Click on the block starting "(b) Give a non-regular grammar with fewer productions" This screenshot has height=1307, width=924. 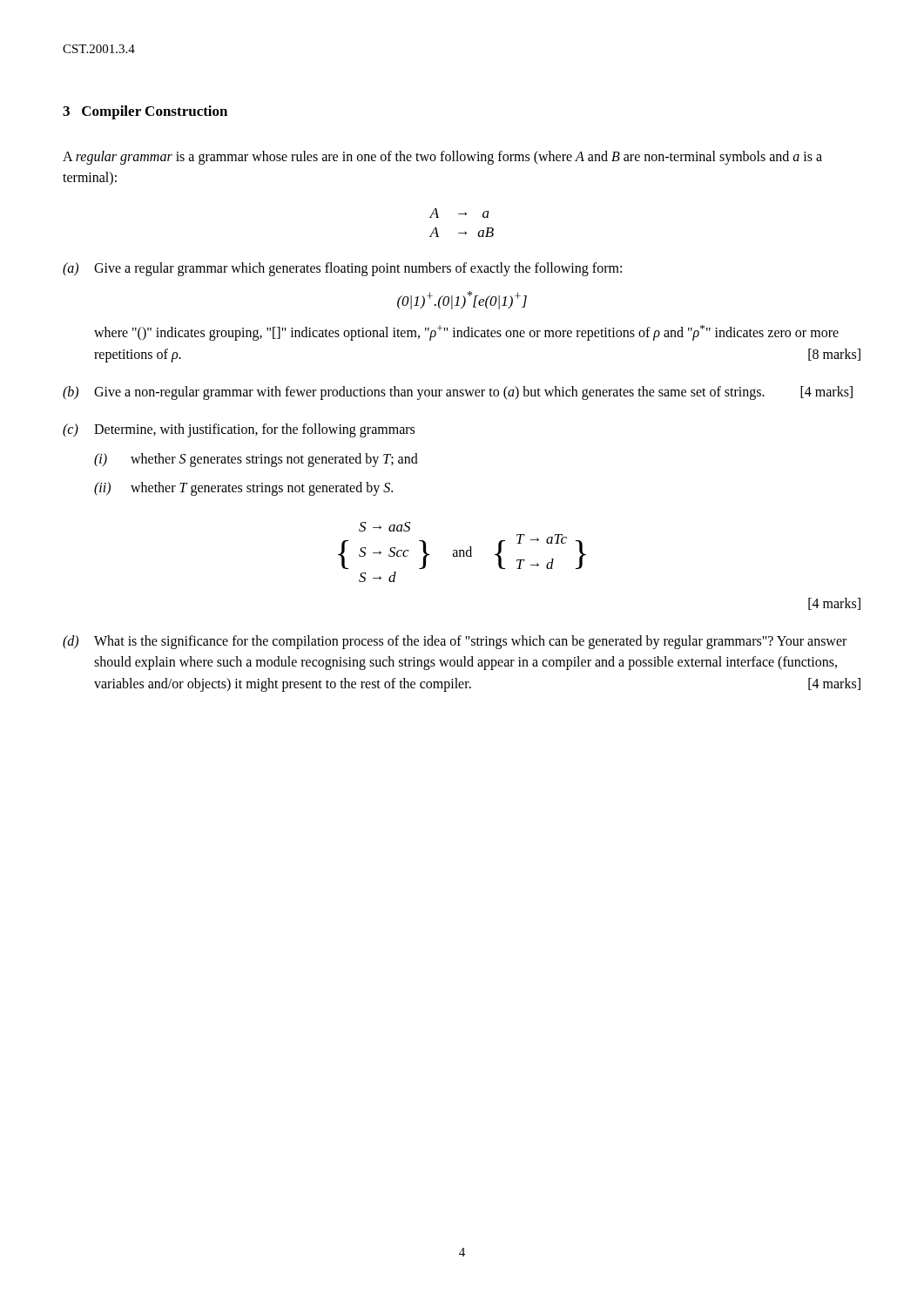458,392
